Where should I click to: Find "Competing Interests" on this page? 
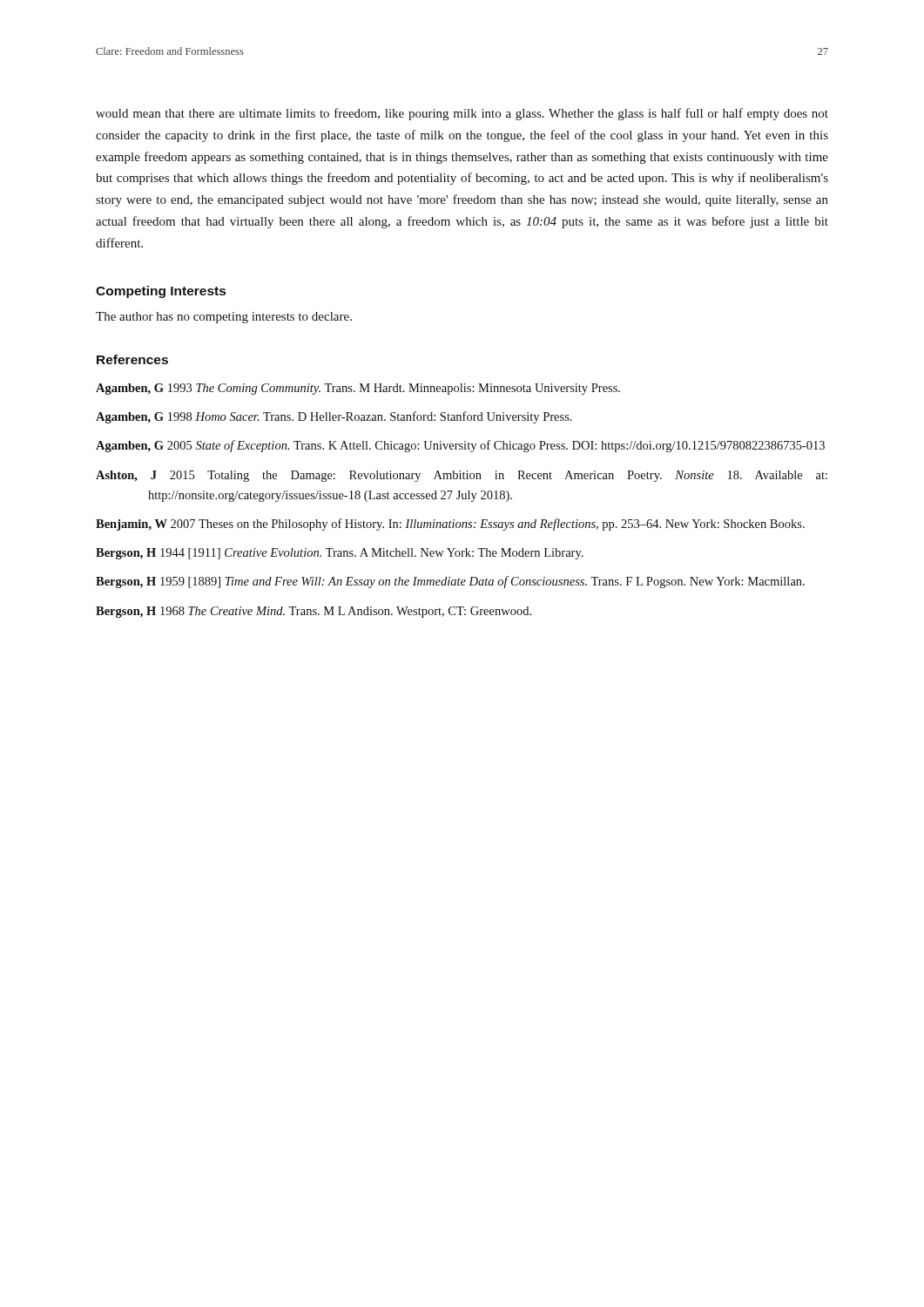161,291
